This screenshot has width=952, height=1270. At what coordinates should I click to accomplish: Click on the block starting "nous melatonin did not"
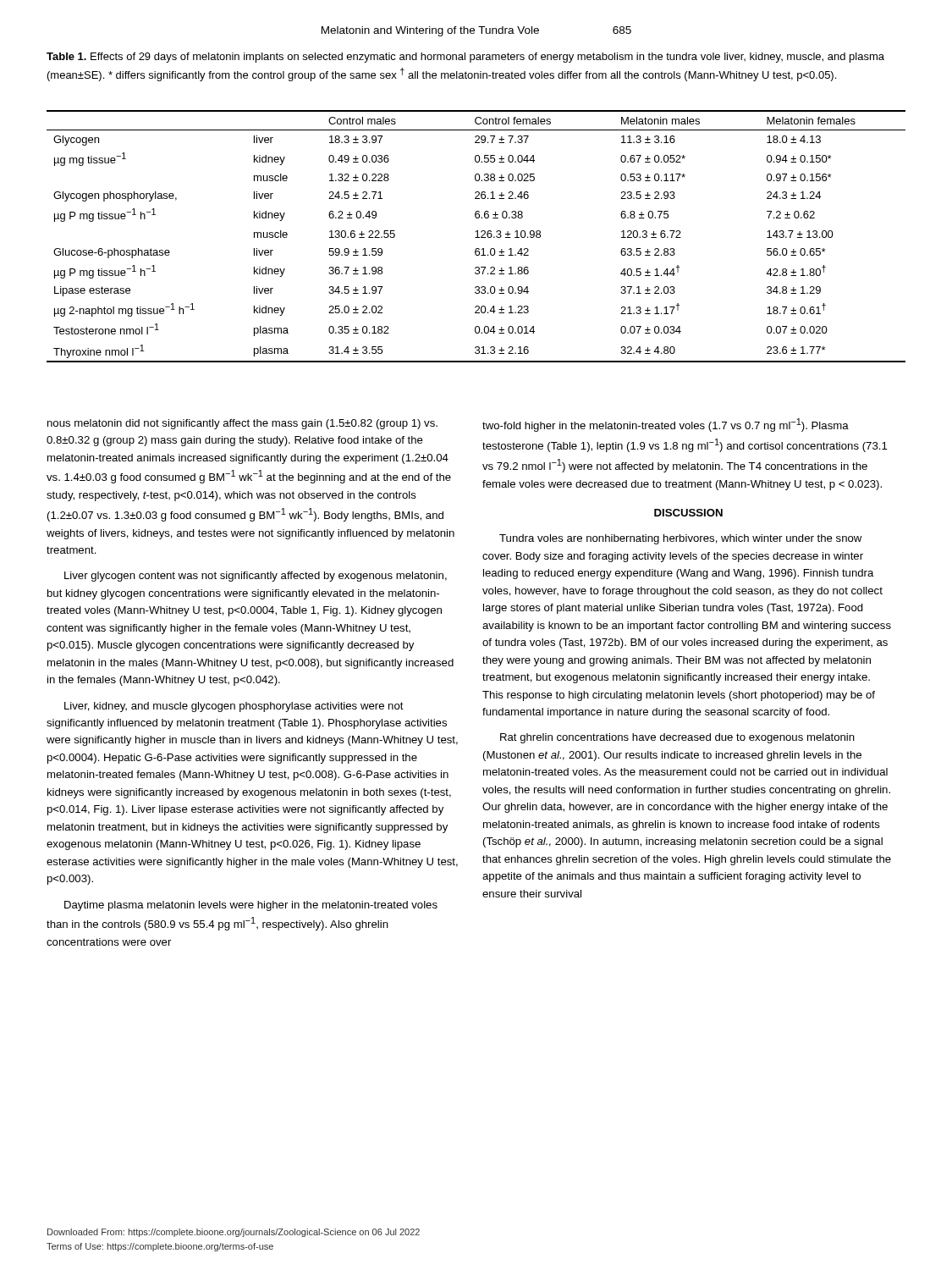click(251, 486)
